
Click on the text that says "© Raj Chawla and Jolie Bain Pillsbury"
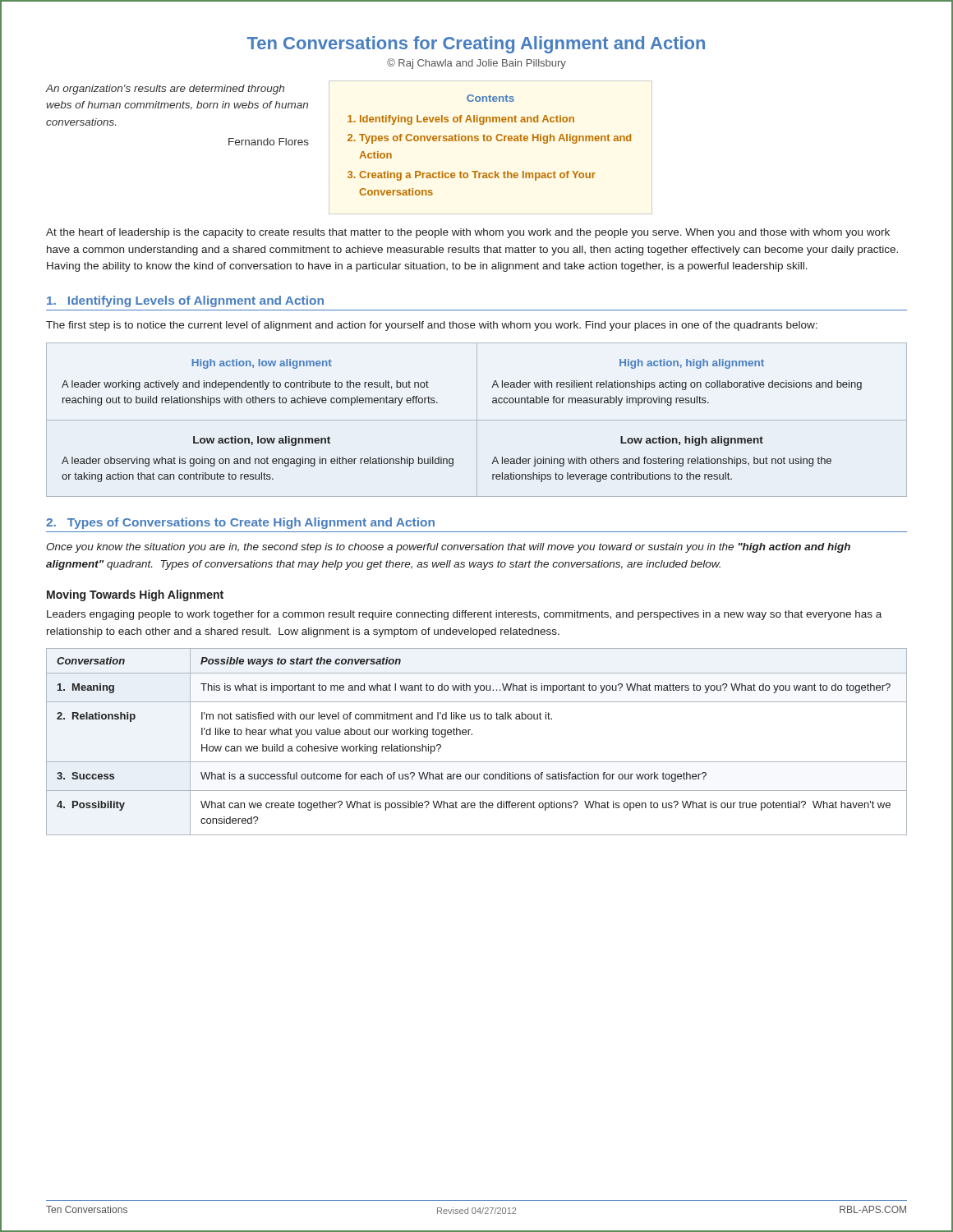coord(476,63)
